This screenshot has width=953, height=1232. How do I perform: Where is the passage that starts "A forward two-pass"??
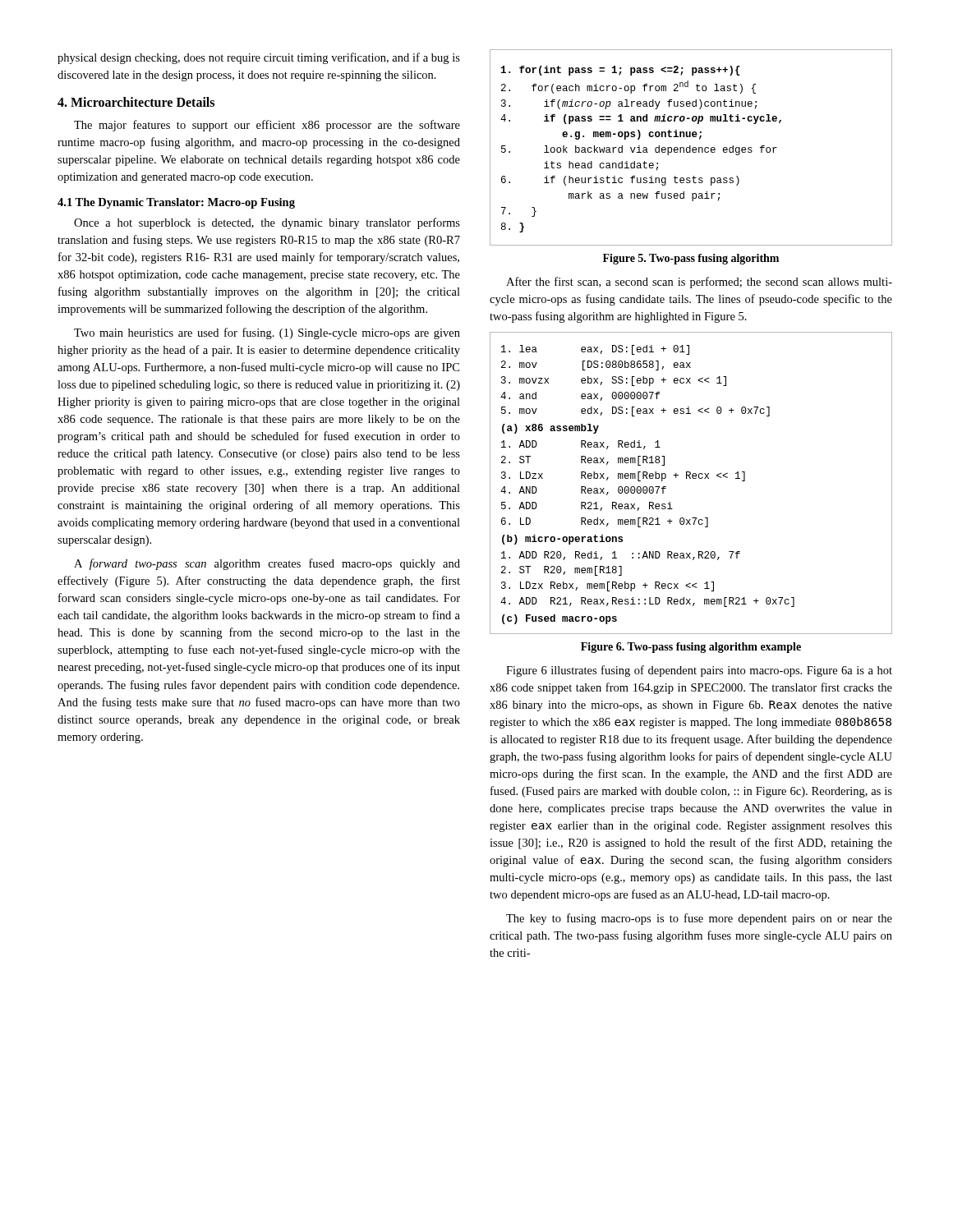[x=259, y=650]
